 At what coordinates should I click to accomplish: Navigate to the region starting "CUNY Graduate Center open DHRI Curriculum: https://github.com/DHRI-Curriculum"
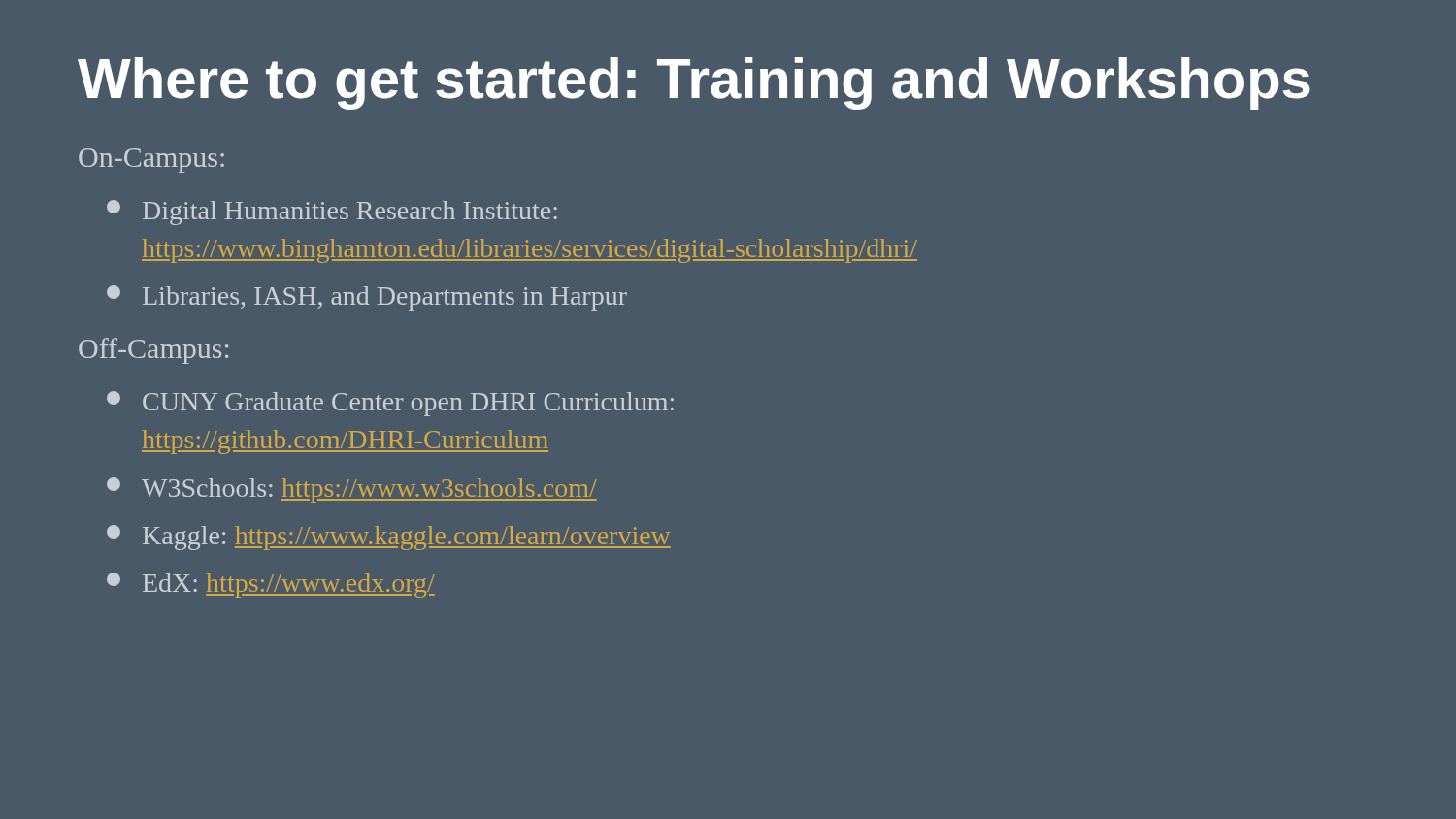390,404
